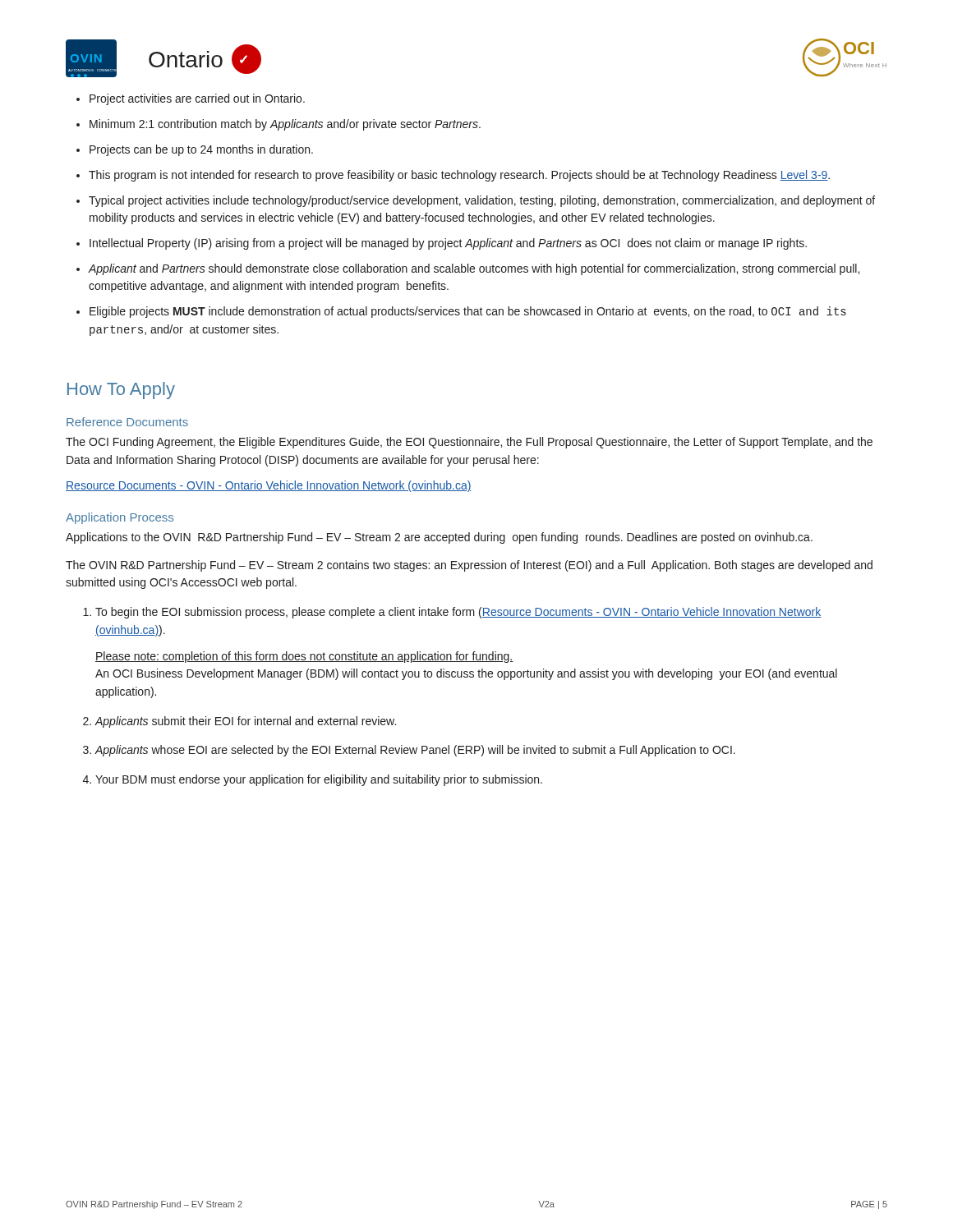Where does it say "How To Apply"?
Image resolution: width=953 pixels, height=1232 pixels.
tap(121, 391)
